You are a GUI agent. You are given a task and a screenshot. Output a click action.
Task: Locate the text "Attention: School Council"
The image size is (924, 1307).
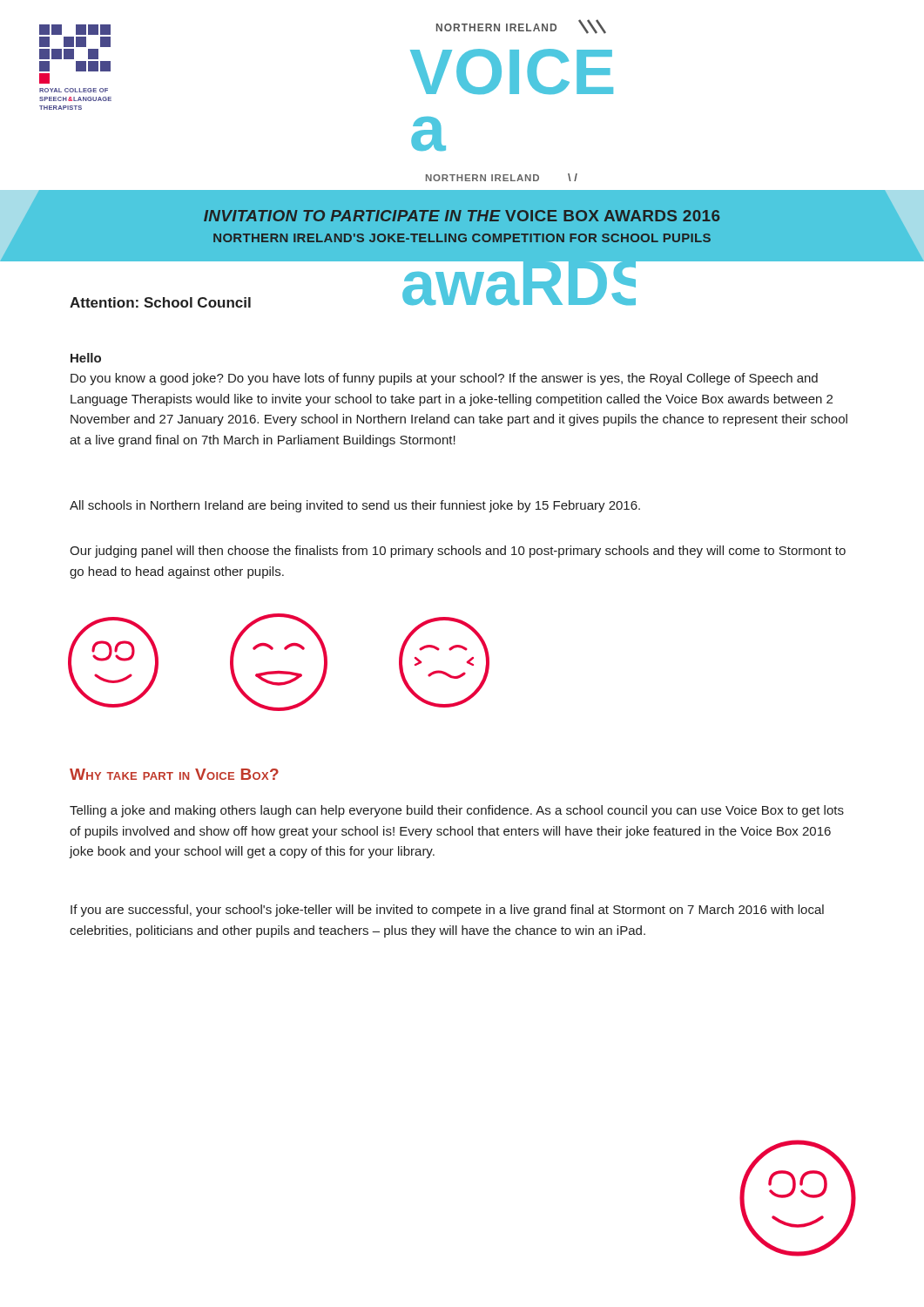pos(161,303)
